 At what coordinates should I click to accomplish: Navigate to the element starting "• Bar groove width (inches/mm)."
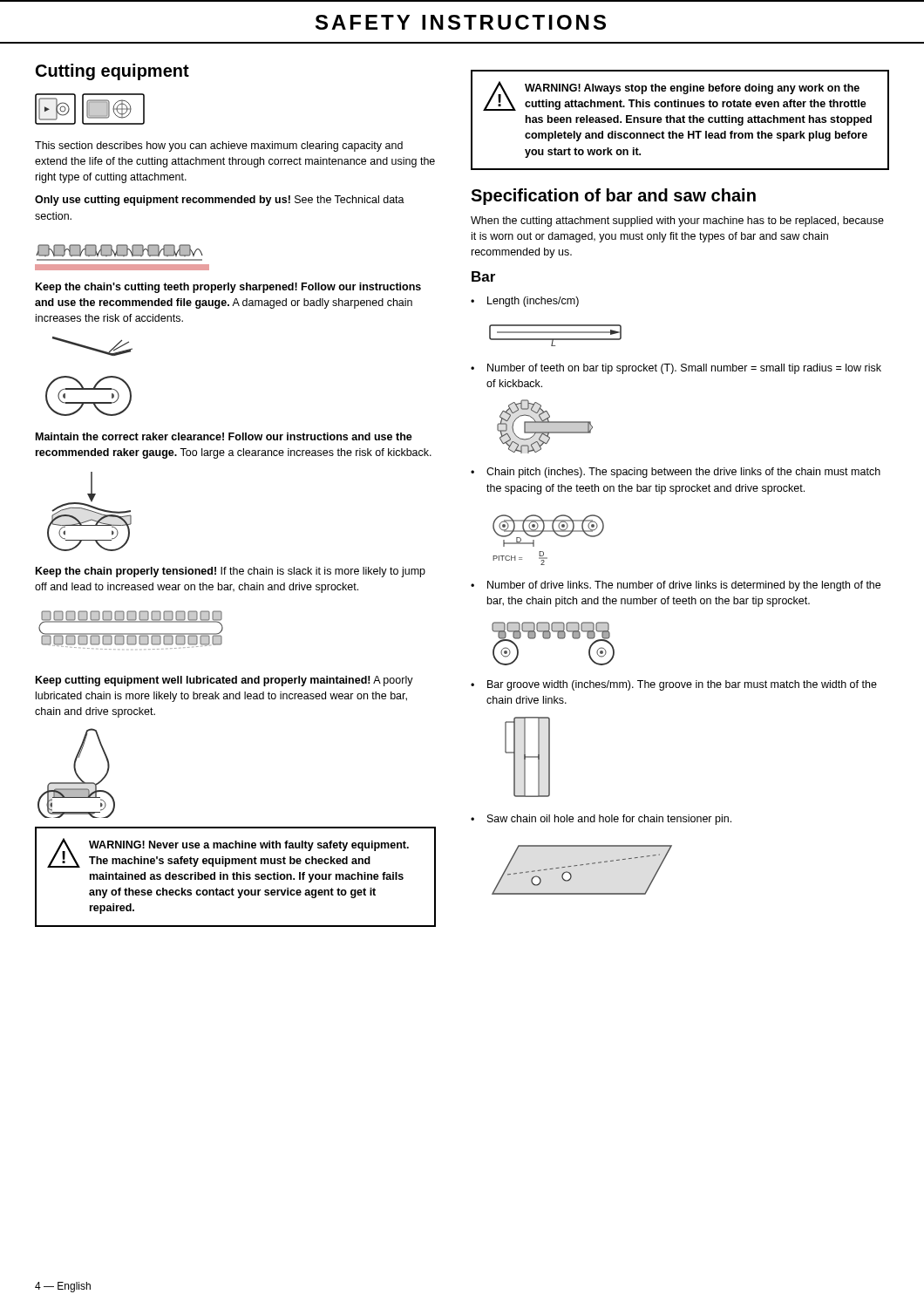click(x=680, y=692)
